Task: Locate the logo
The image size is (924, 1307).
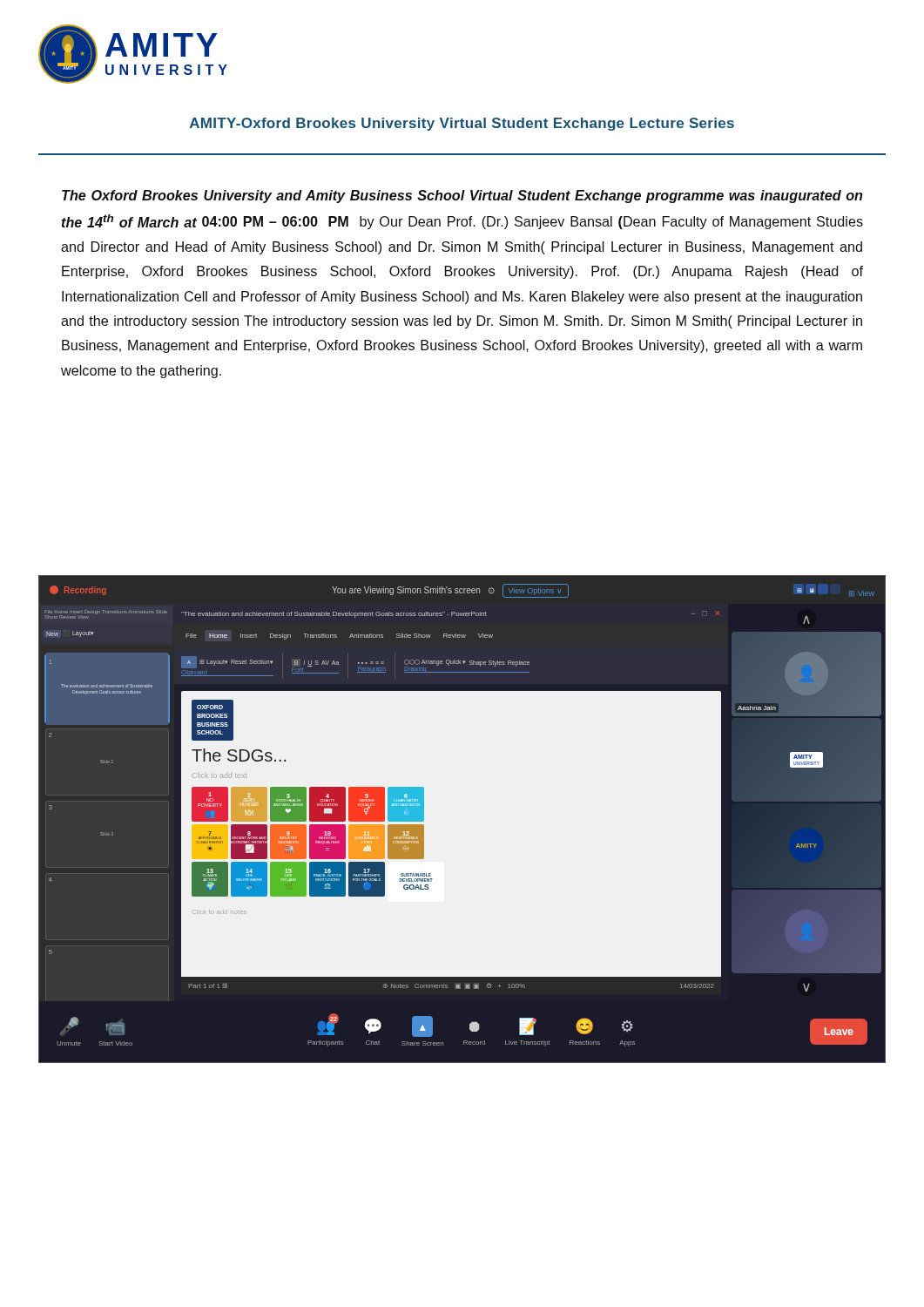Action: pyautogui.click(x=462, y=54)
